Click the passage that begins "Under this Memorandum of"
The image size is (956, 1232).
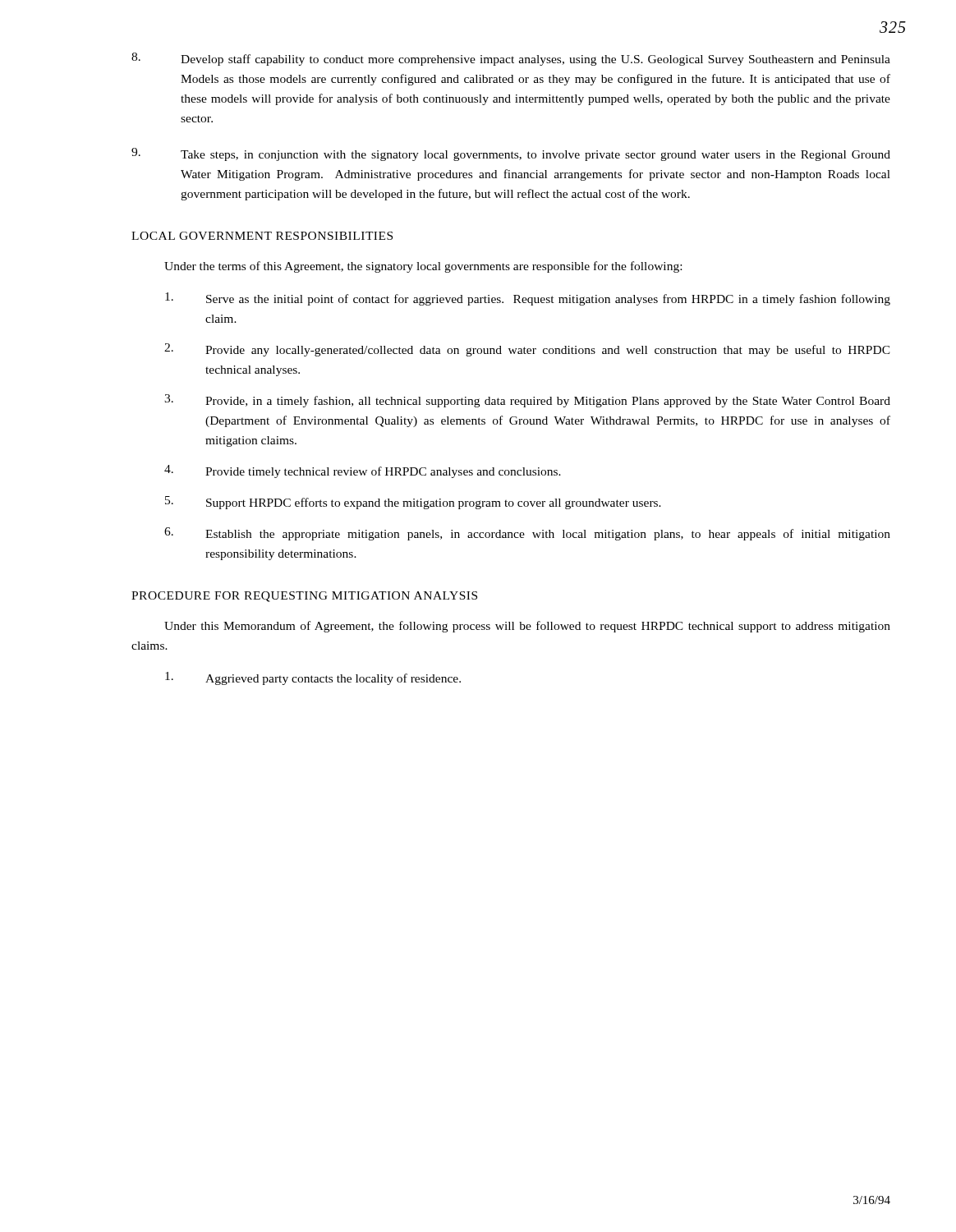click(x=511, y=636)
